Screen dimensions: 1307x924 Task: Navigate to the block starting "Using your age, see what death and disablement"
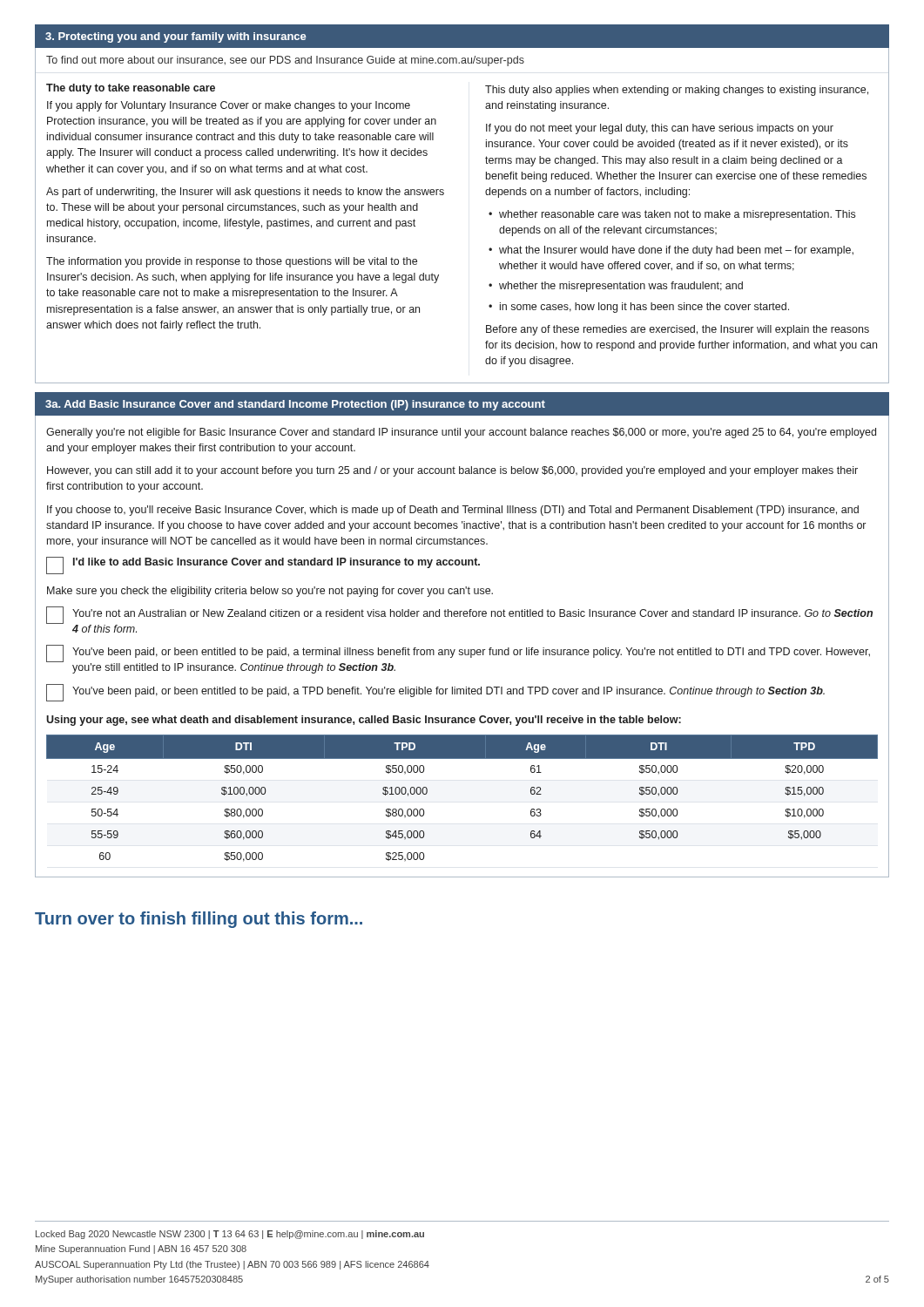coord(462,719)
